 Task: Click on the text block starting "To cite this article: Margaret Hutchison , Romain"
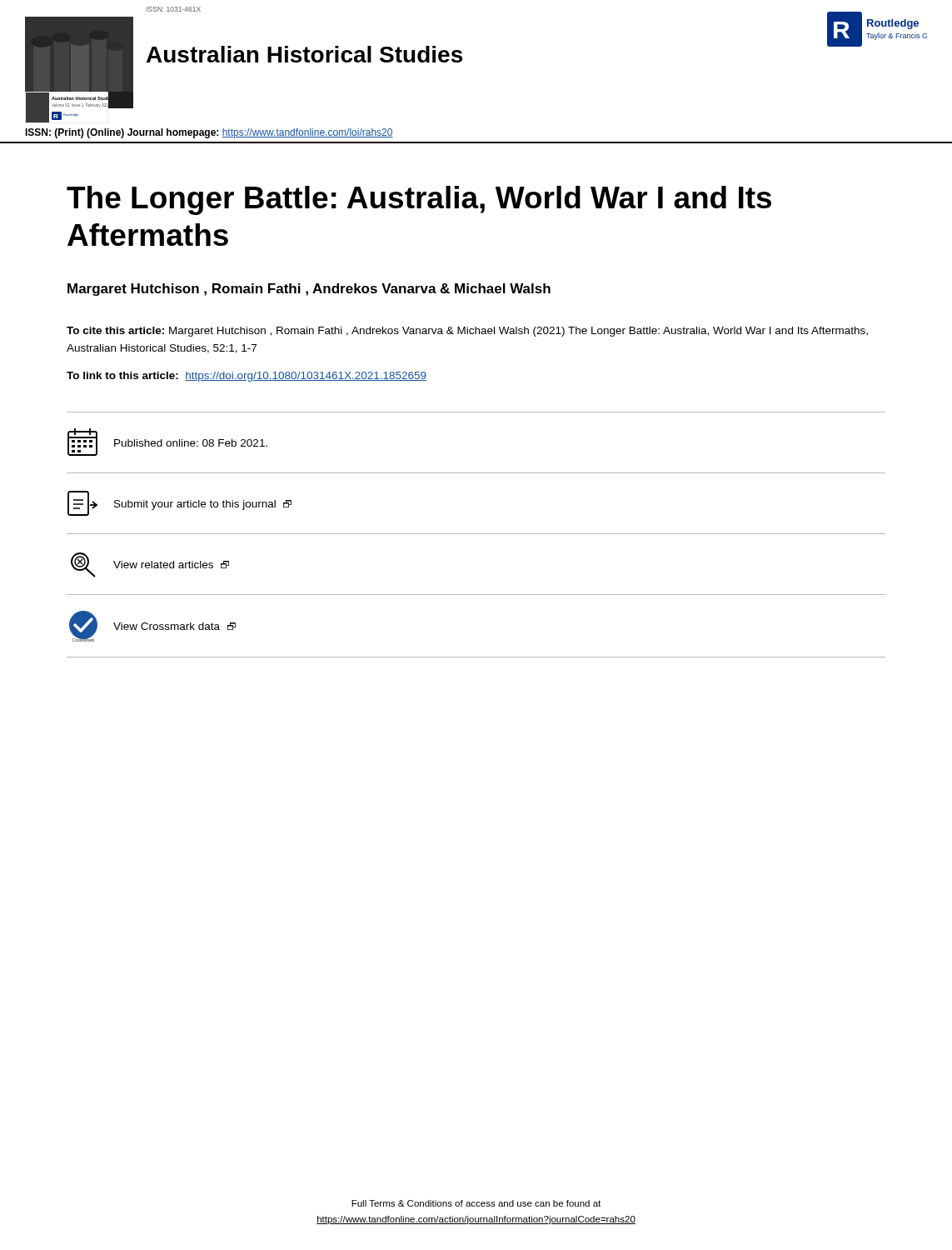[x=468, y=339]
